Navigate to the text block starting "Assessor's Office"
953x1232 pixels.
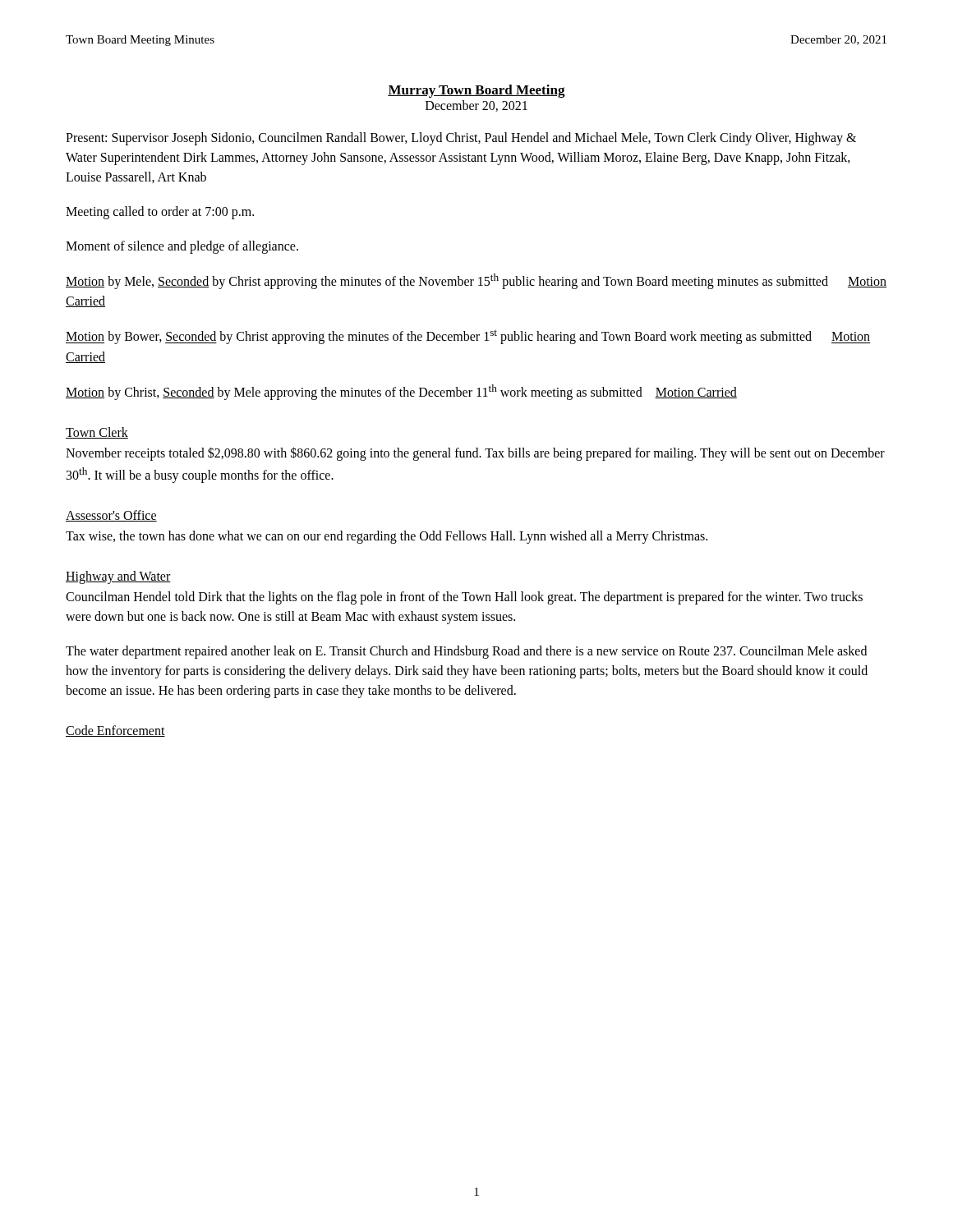tap(111, 516)
